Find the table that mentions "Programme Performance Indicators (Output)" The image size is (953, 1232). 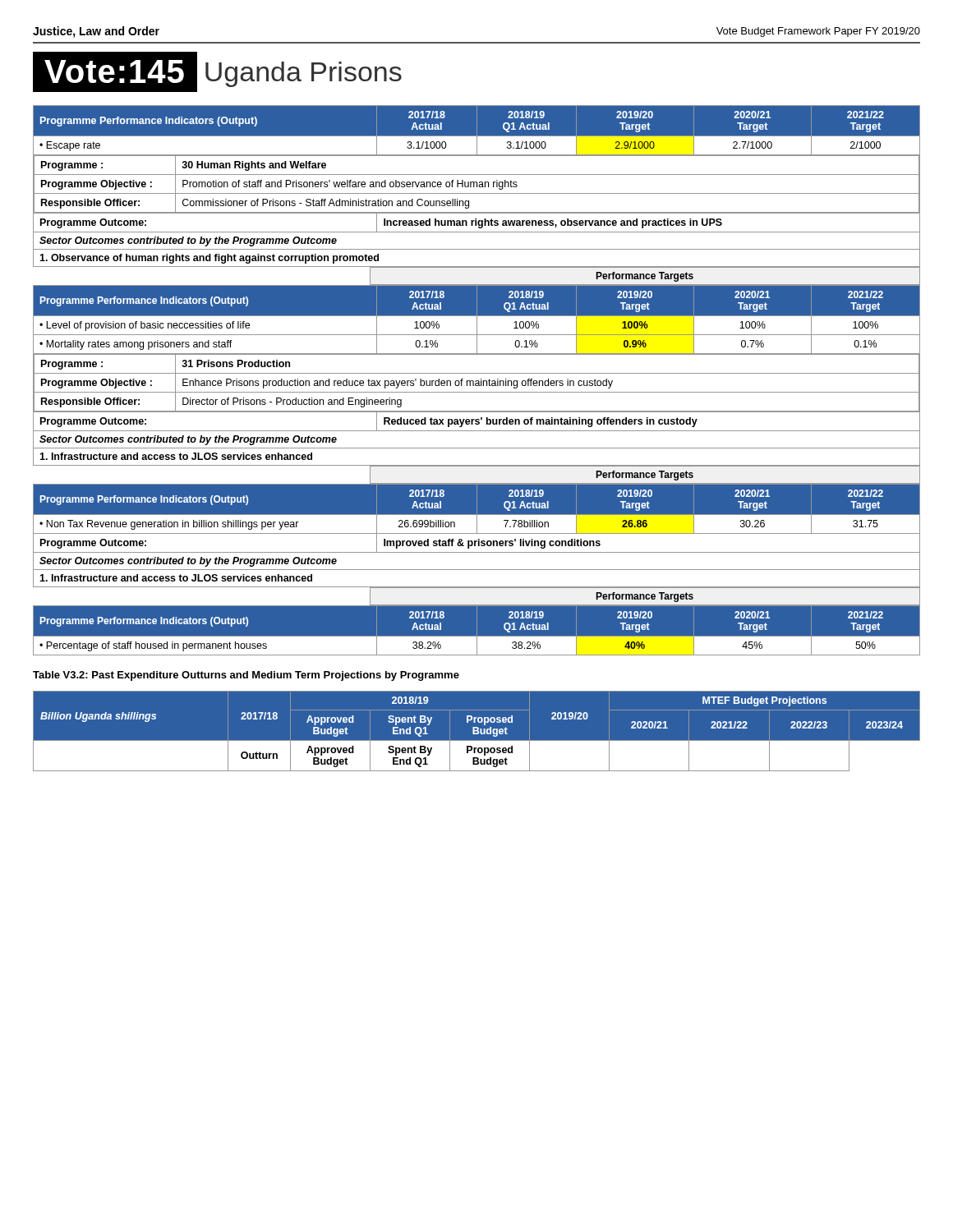(476, 380)
